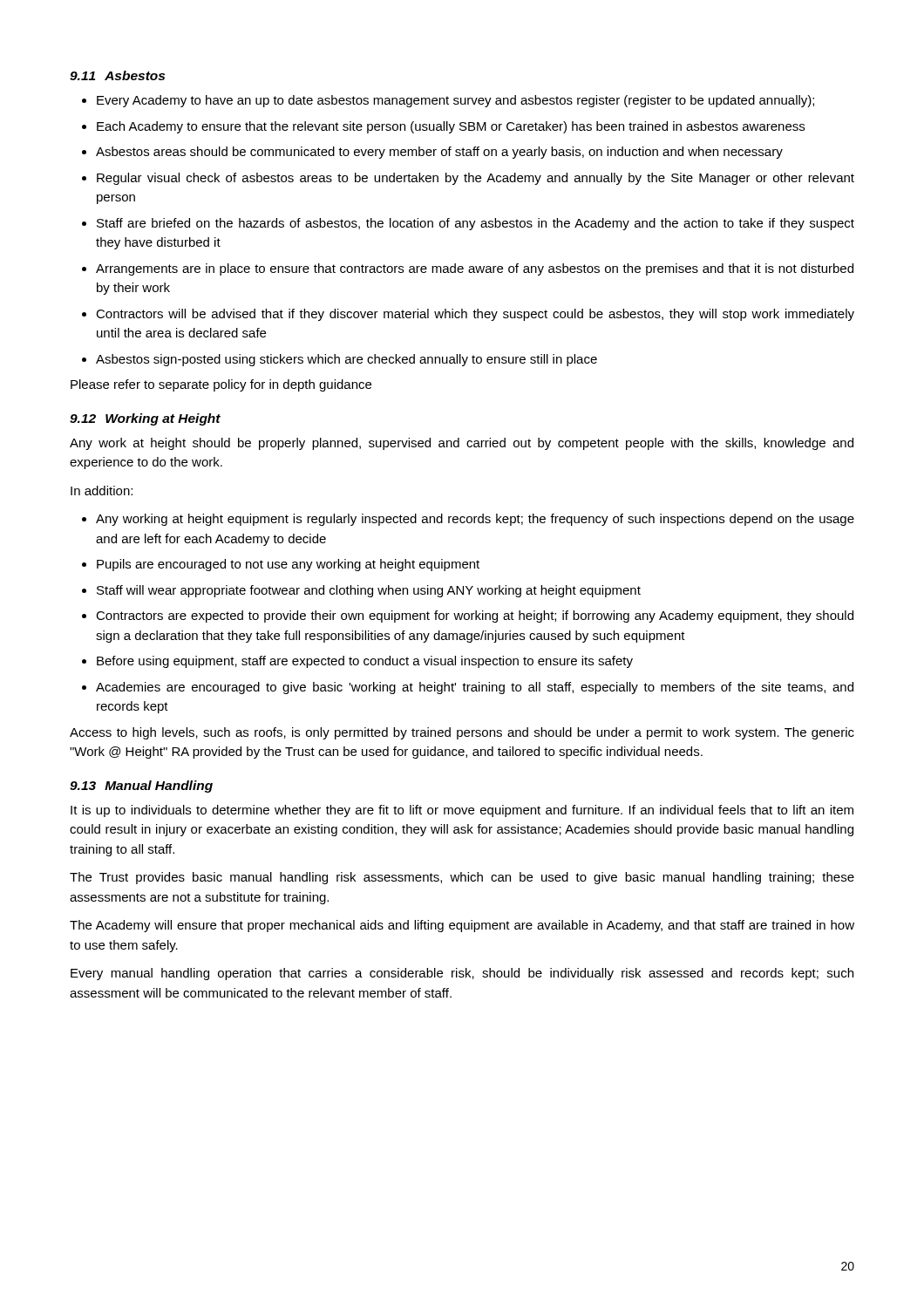This screenshot has height=1308, width=924.
Task: Locate the element starting "Every Academy to have"
Action: point(456,100)
